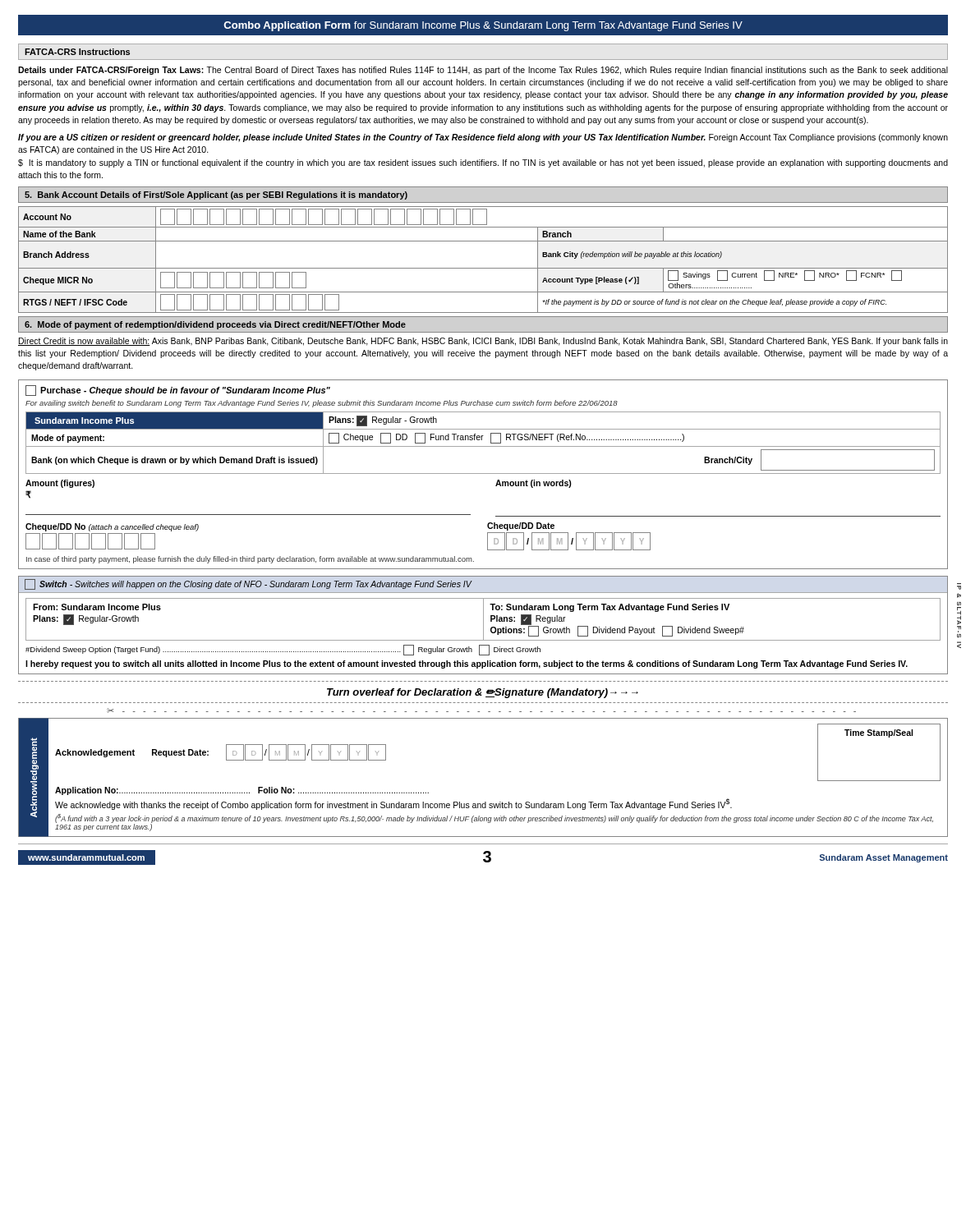
Task: Click on the section header that says "Purchase - Cheque should"
Action: tap(483, 474)
